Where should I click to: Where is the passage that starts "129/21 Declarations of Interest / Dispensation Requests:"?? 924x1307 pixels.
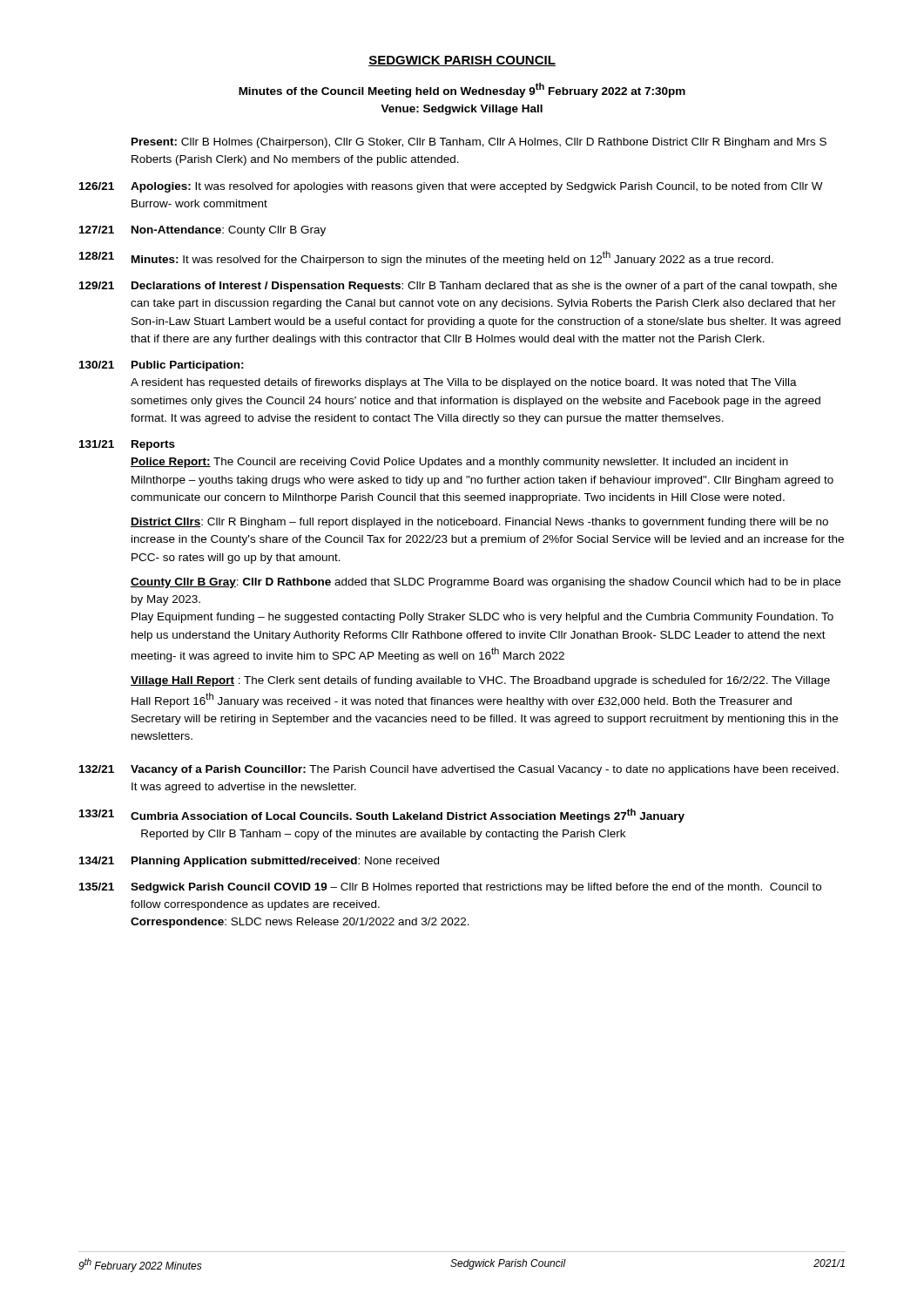(x=462, y=312)
